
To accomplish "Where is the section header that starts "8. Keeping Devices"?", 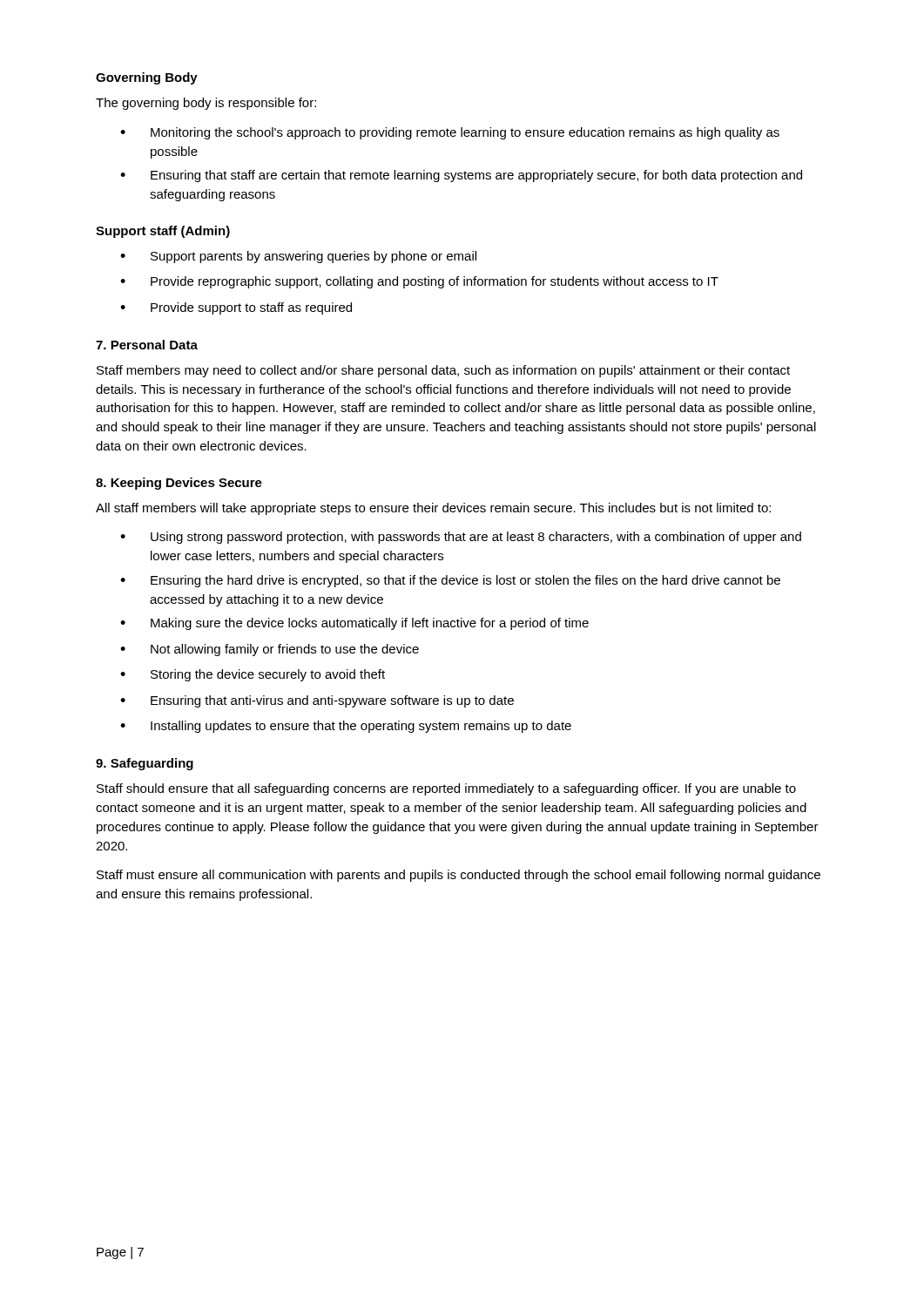I will (x=179, y=482).
